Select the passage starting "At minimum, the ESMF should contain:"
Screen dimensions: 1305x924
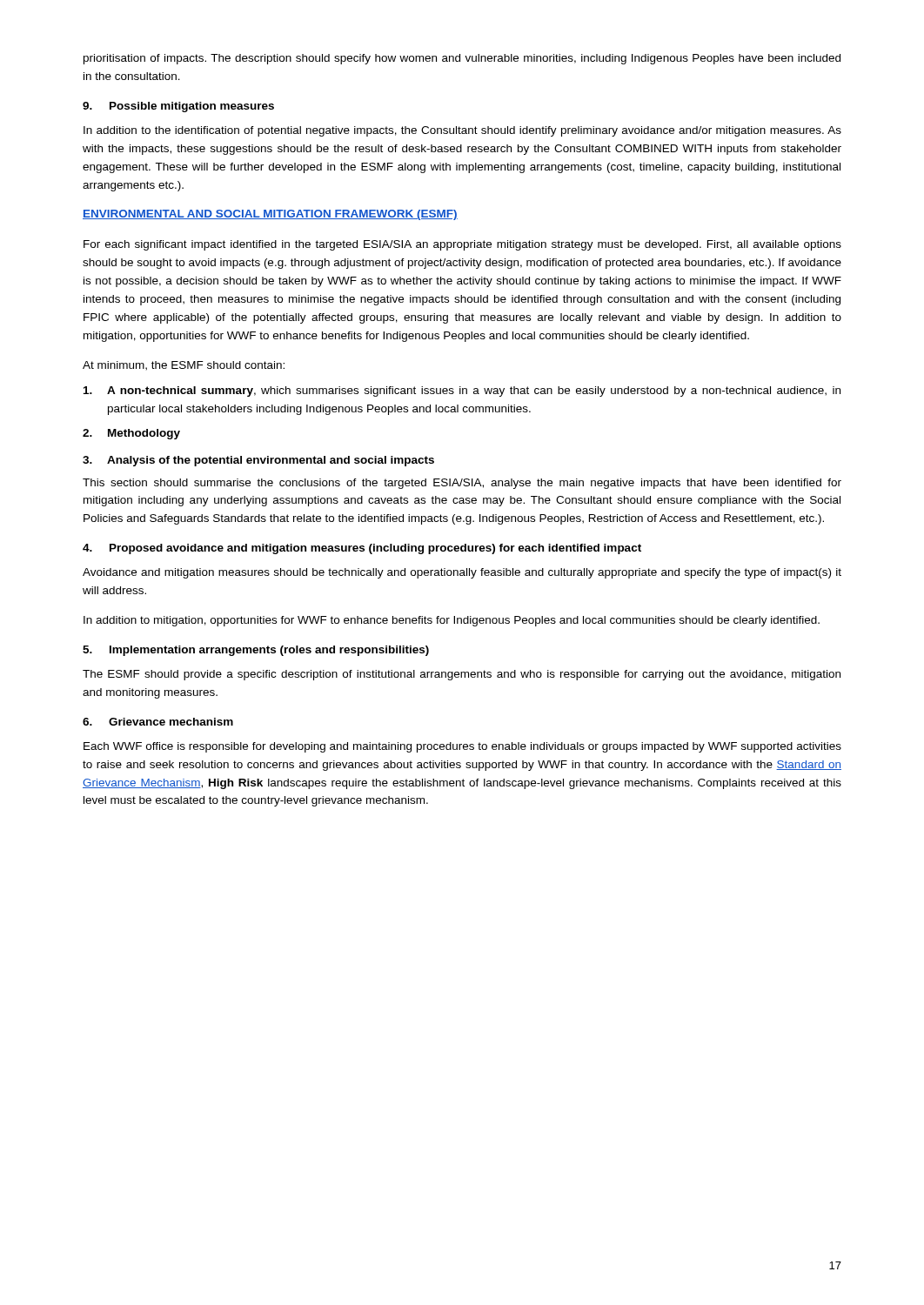click(x=184, y=366)
